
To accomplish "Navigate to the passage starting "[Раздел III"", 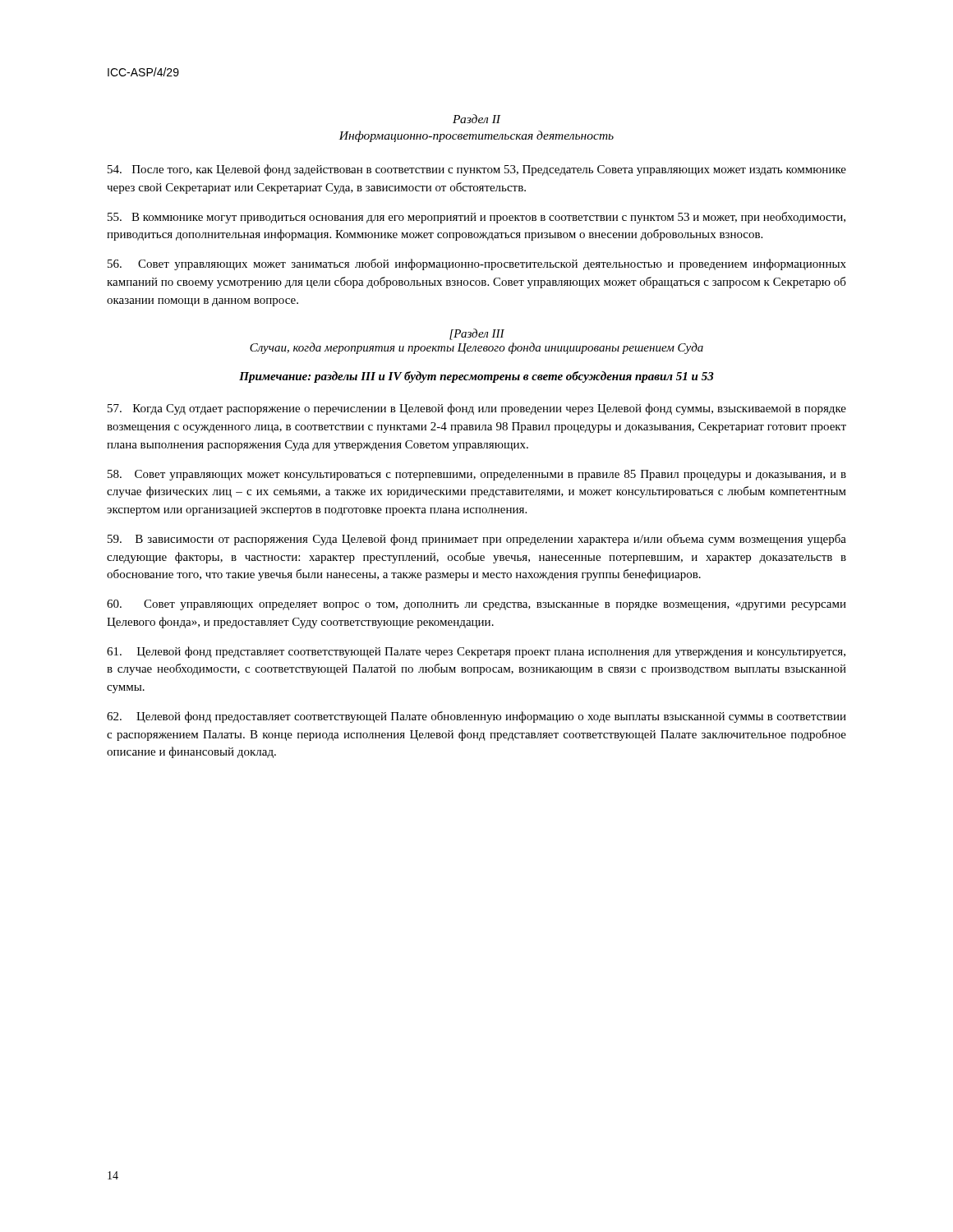I will point(476,334).
